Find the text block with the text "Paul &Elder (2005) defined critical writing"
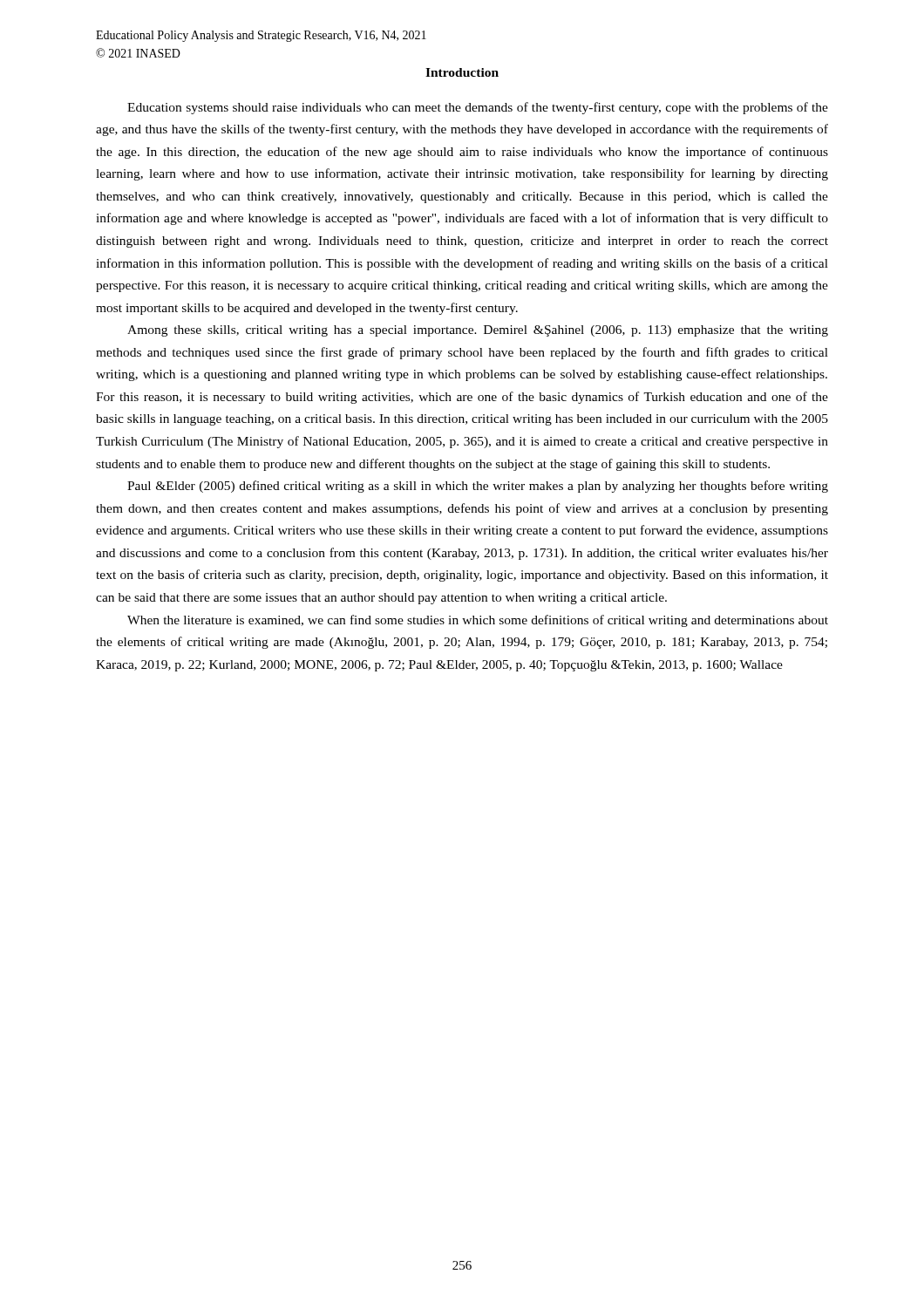Image resolution: width=924 pixels, height=1308 pixels. tap(462, 541)
